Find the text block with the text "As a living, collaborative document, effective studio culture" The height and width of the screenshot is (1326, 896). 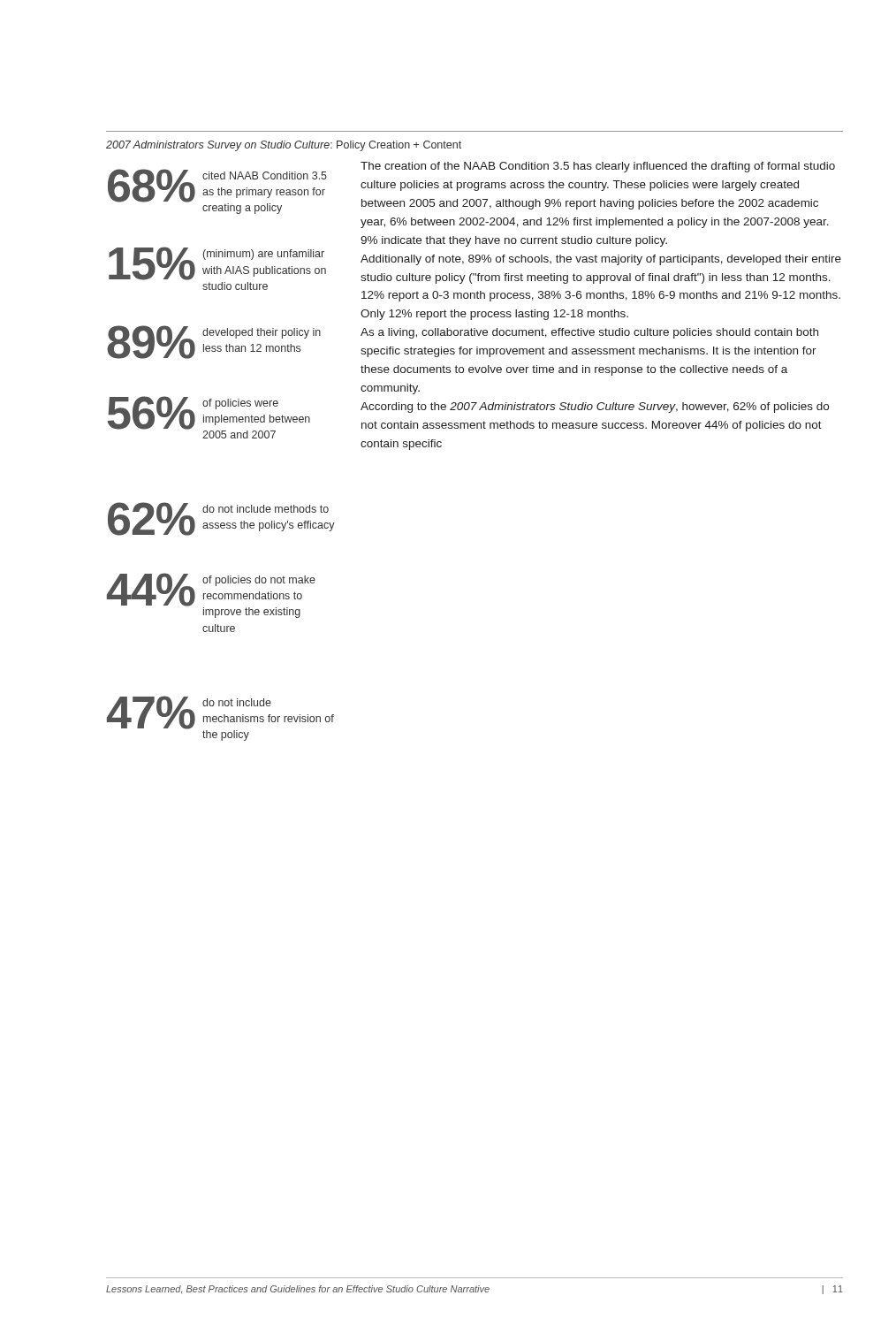click(602, 361)
